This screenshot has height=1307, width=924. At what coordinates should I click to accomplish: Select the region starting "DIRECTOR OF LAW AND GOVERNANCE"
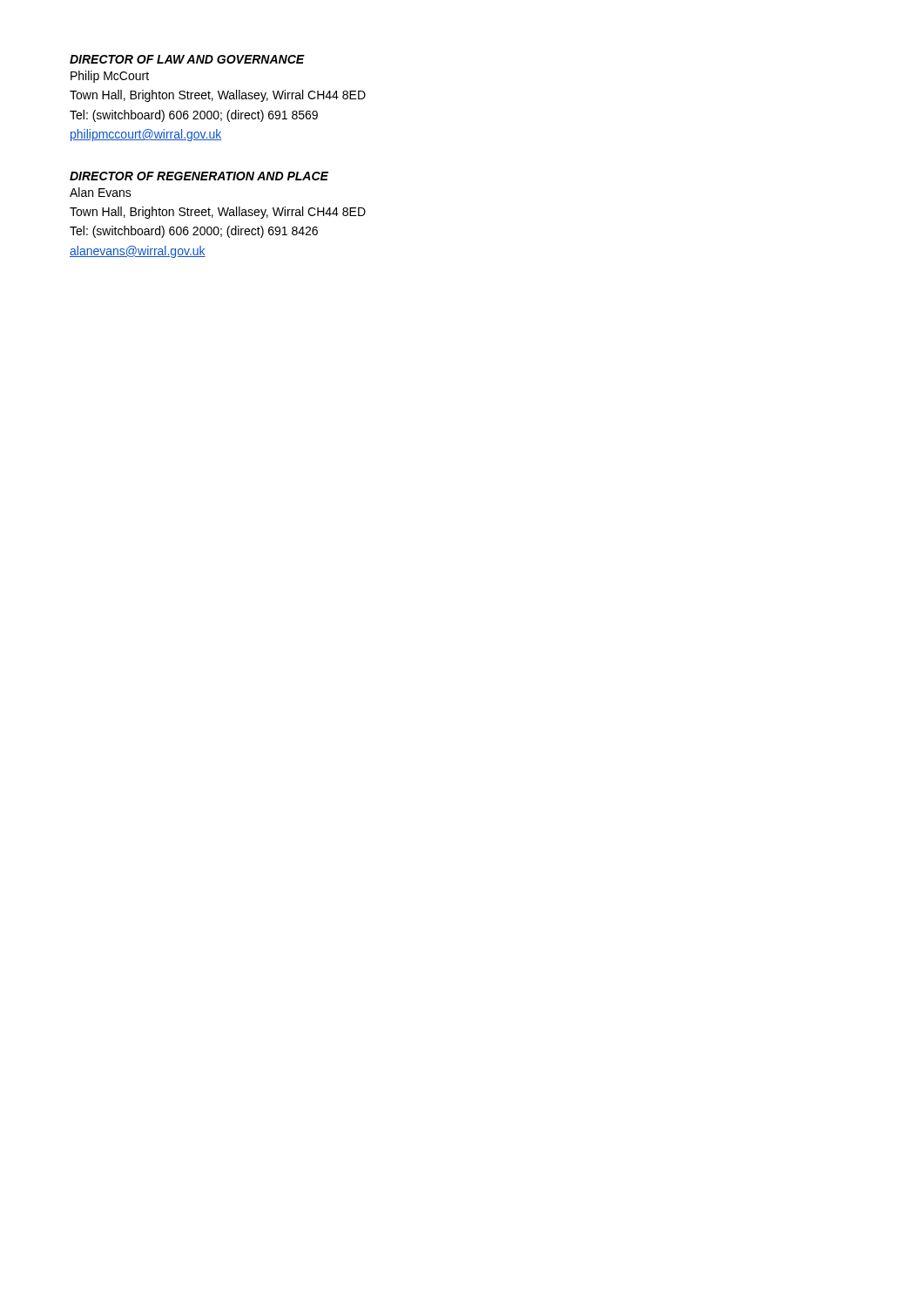pyautogui.click(x=187, y=59)
